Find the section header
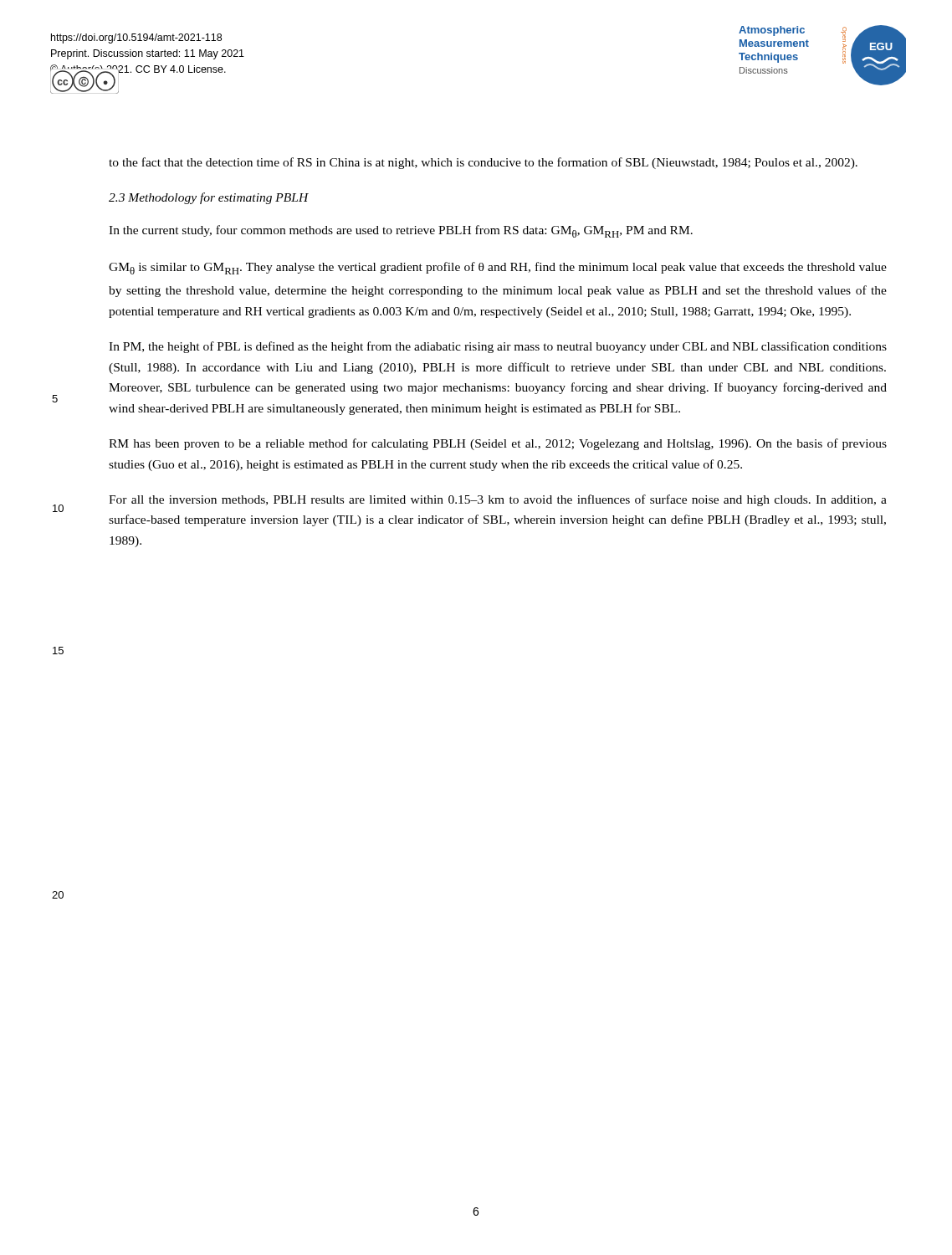 coord(208,197)
